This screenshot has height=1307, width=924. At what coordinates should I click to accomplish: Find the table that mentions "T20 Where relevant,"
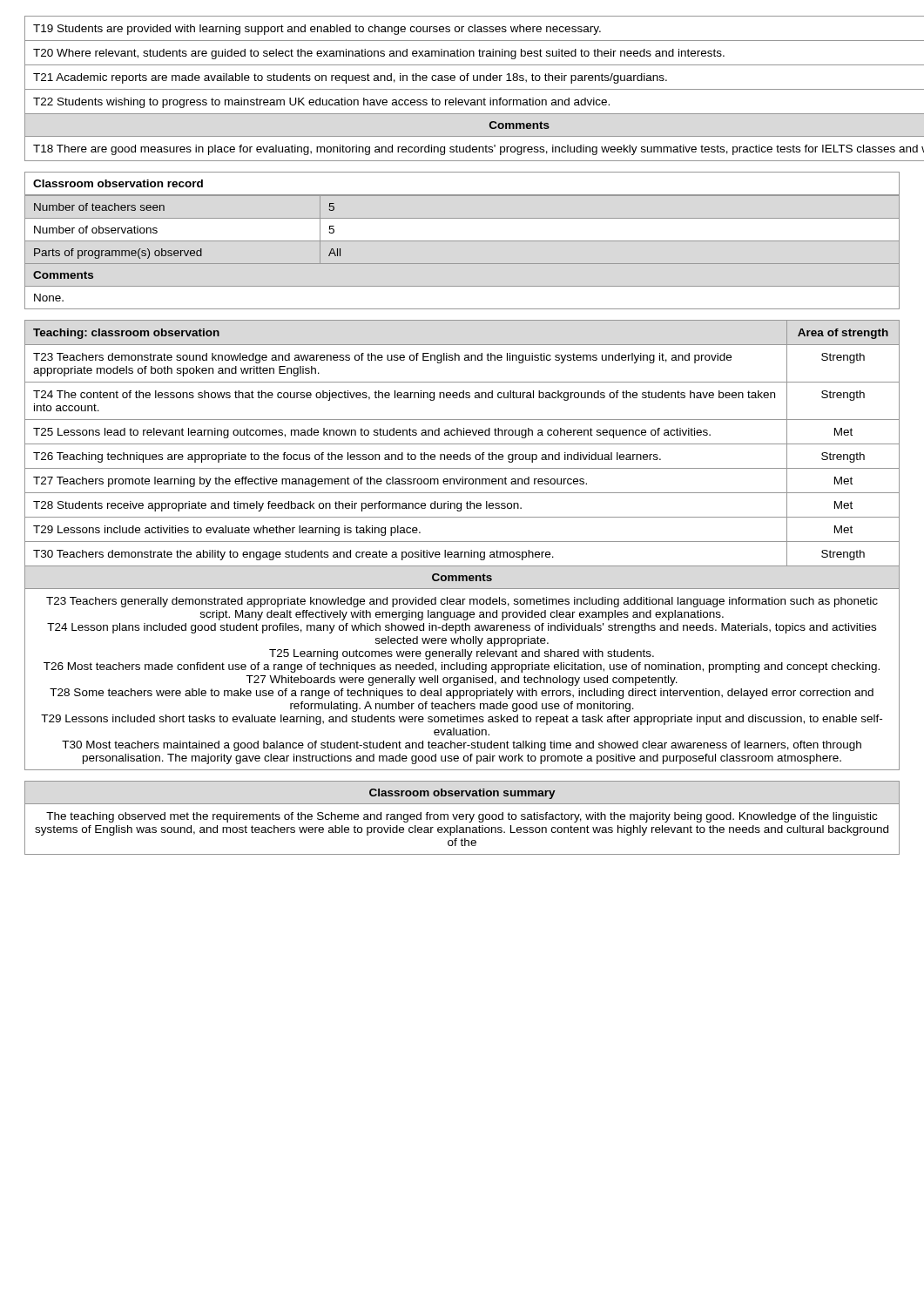pos(462,88)
